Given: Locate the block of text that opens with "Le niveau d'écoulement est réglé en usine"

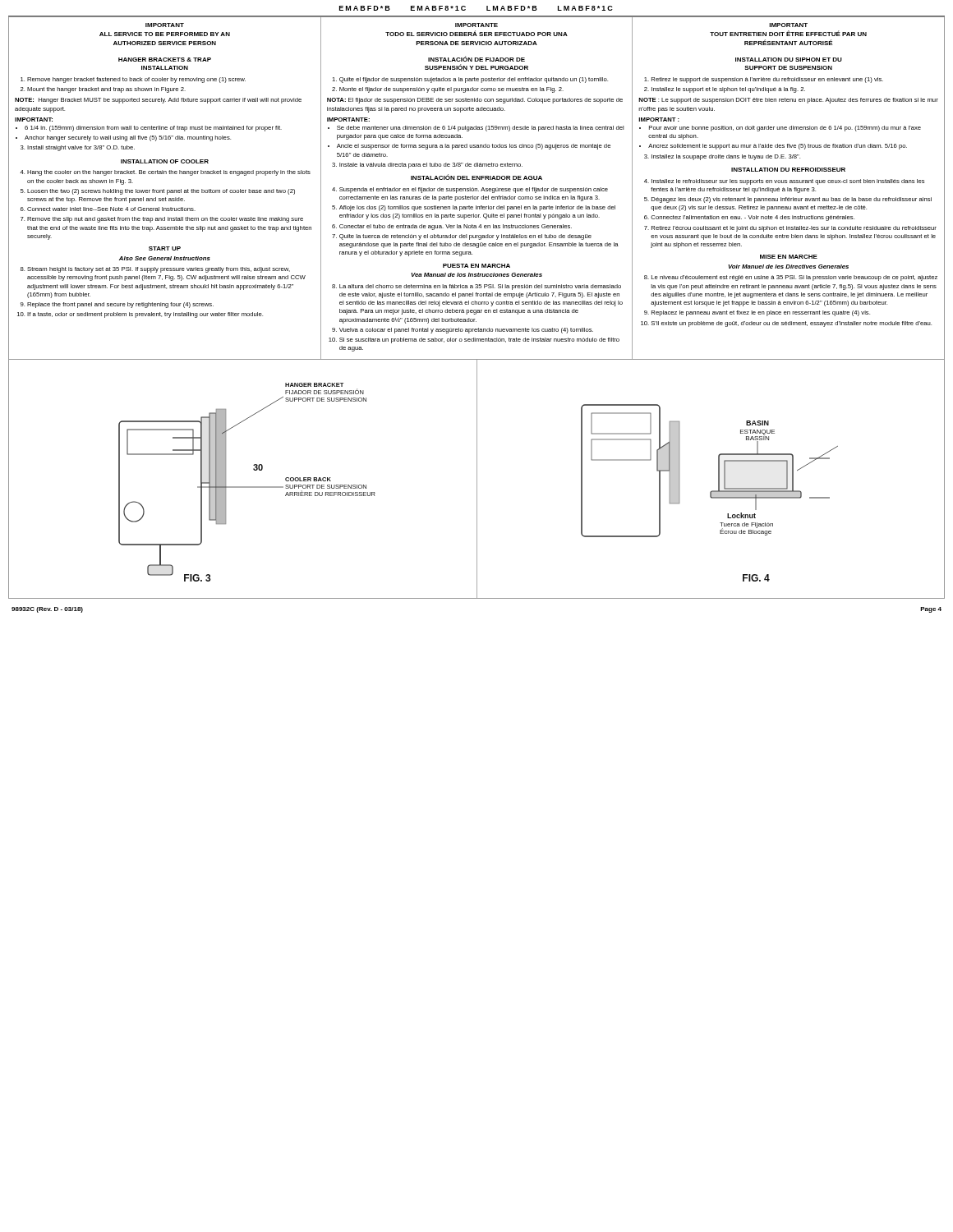Looking at the screenshot, I should pos(794,290).
